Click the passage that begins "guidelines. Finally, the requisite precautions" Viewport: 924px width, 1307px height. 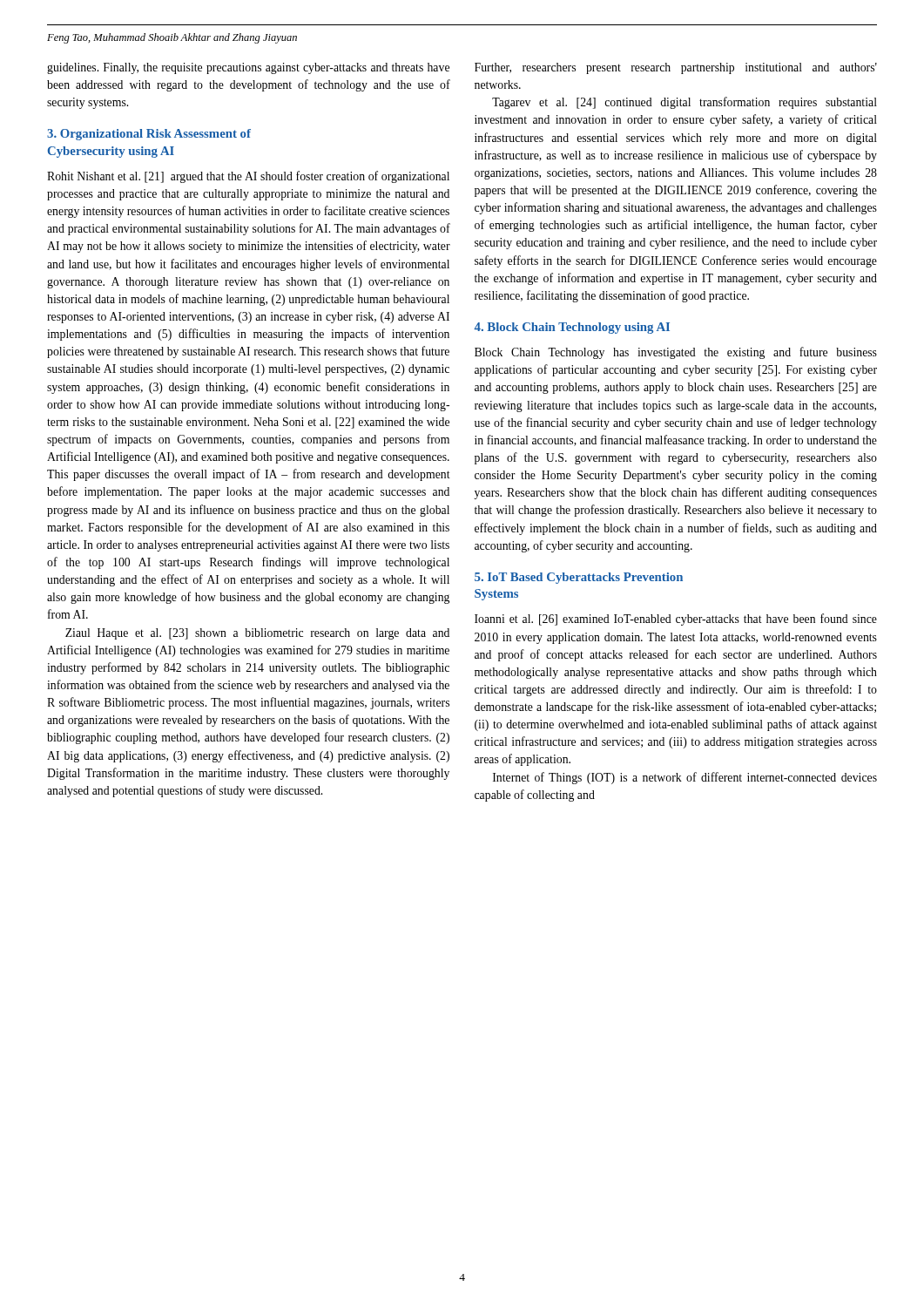click(248, 85)
